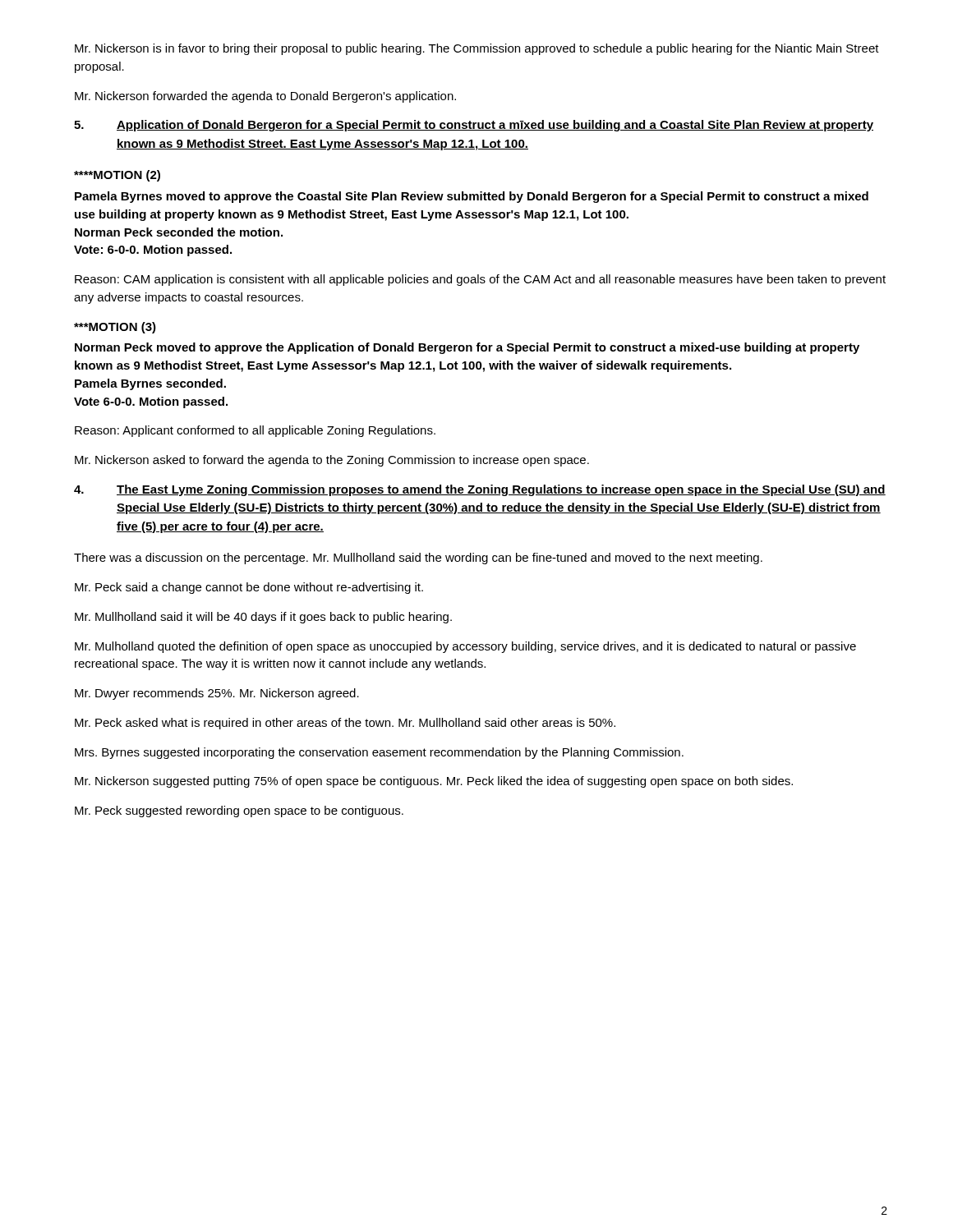The height and width of the screenshot is (1232, 953).
Task: Click the passage that begins "Pamela Byrnes moved to approve"
Action: coord(471,223)
